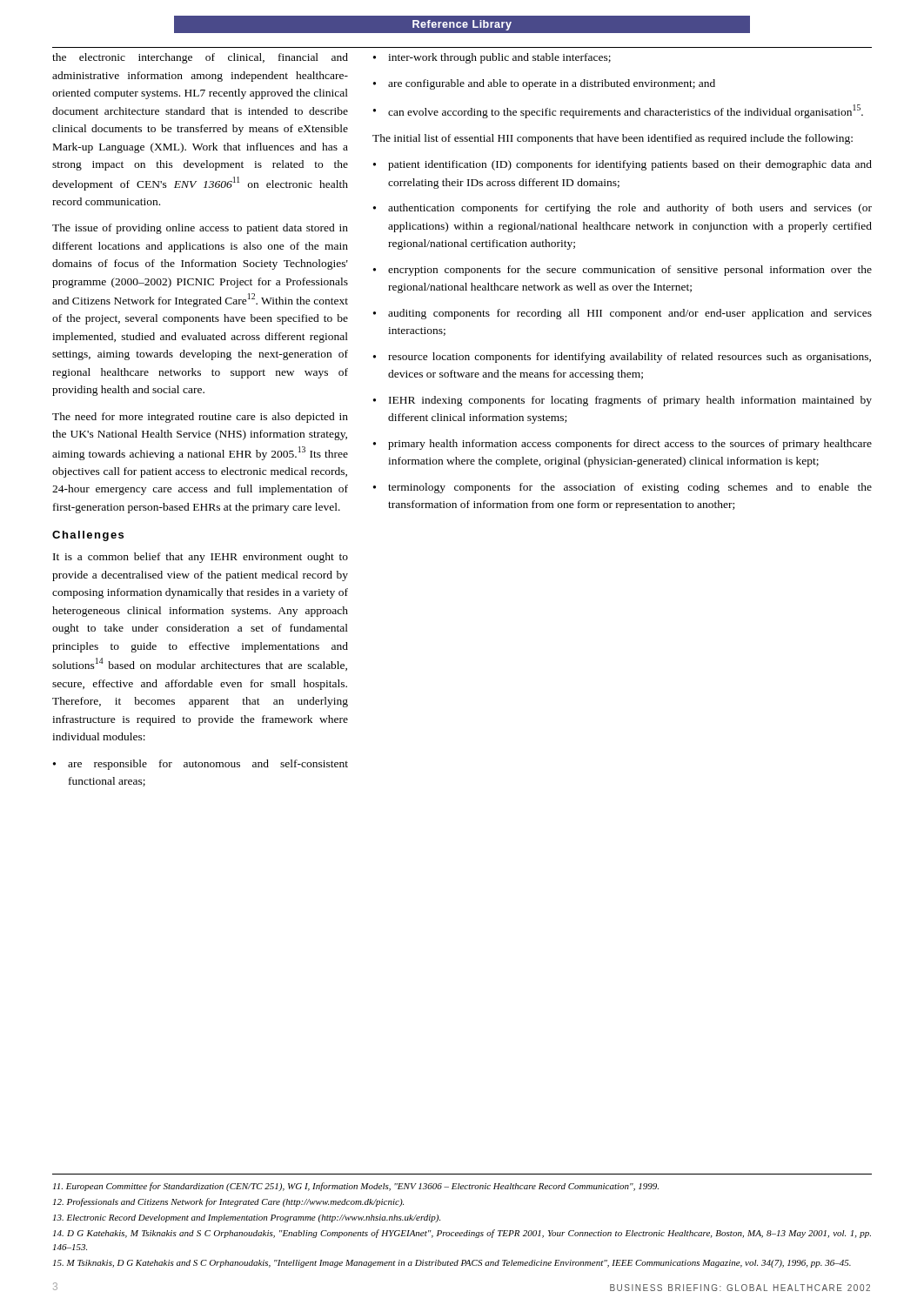
Task: Point to the block beginning "• are responsible for autonomous and"
Action: 200,773
